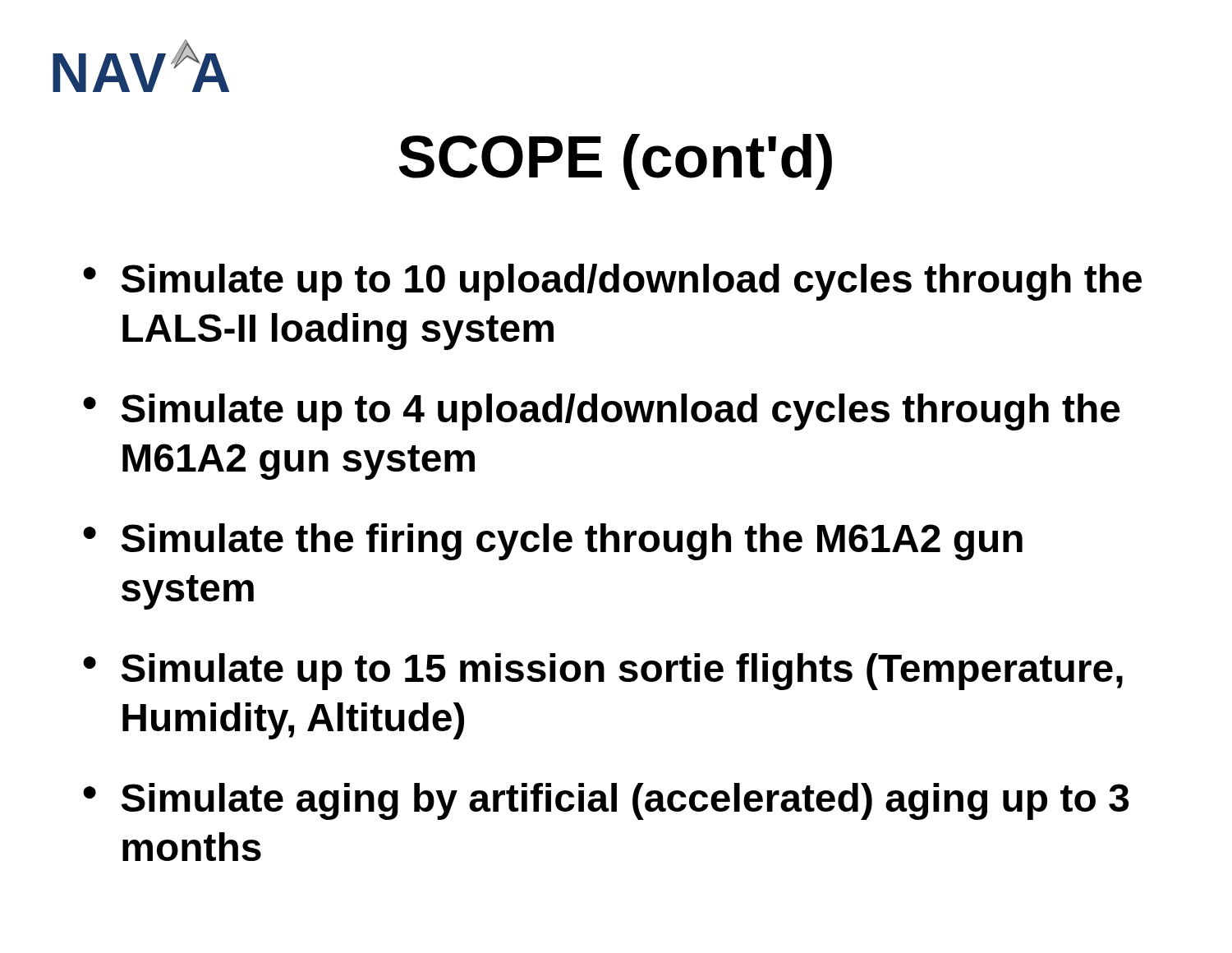
Task: Find "SCOPE (cont'd)" on this page
Action: (x=616, y=157)
